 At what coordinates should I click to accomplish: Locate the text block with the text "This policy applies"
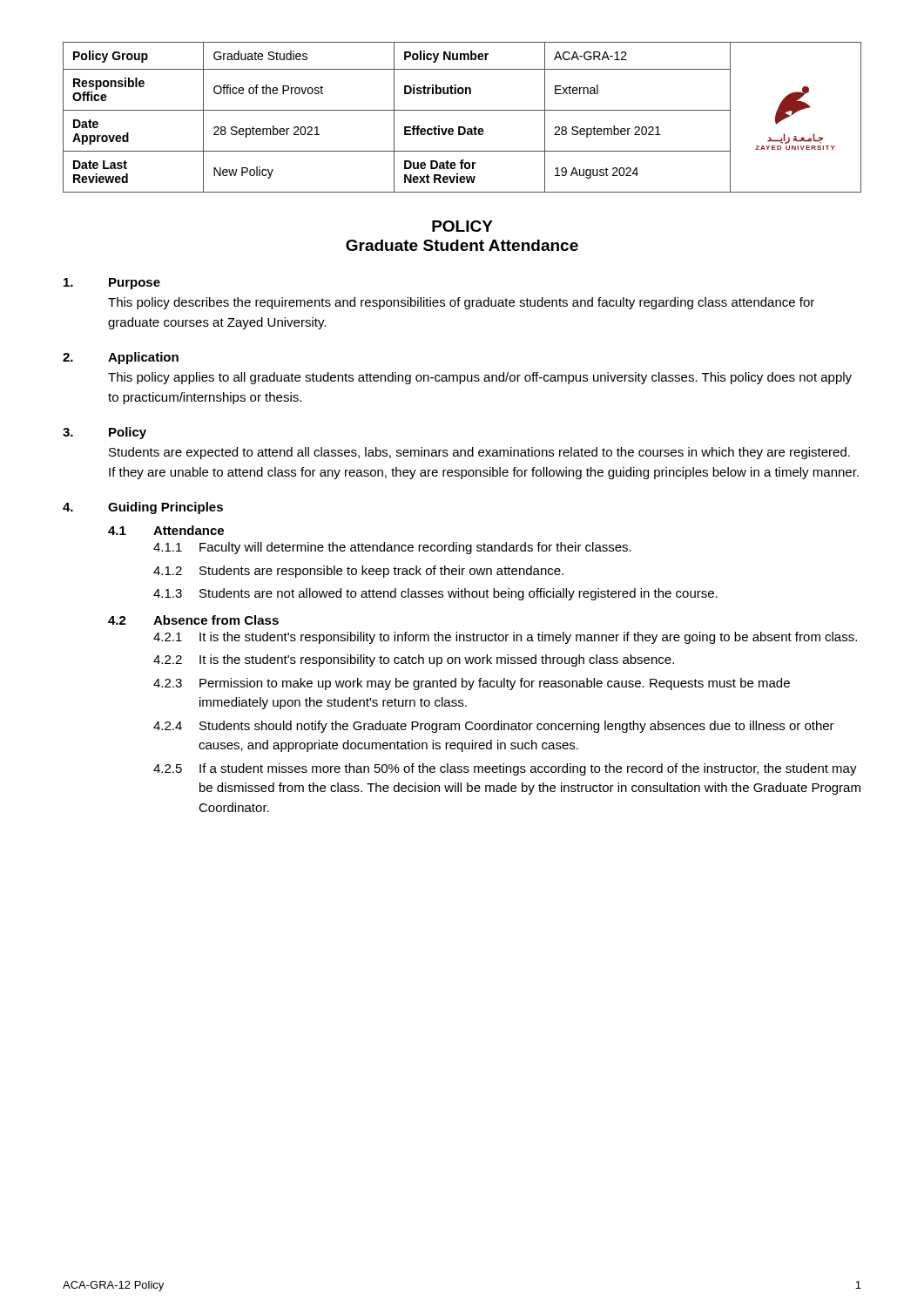(x=480, y=387)
